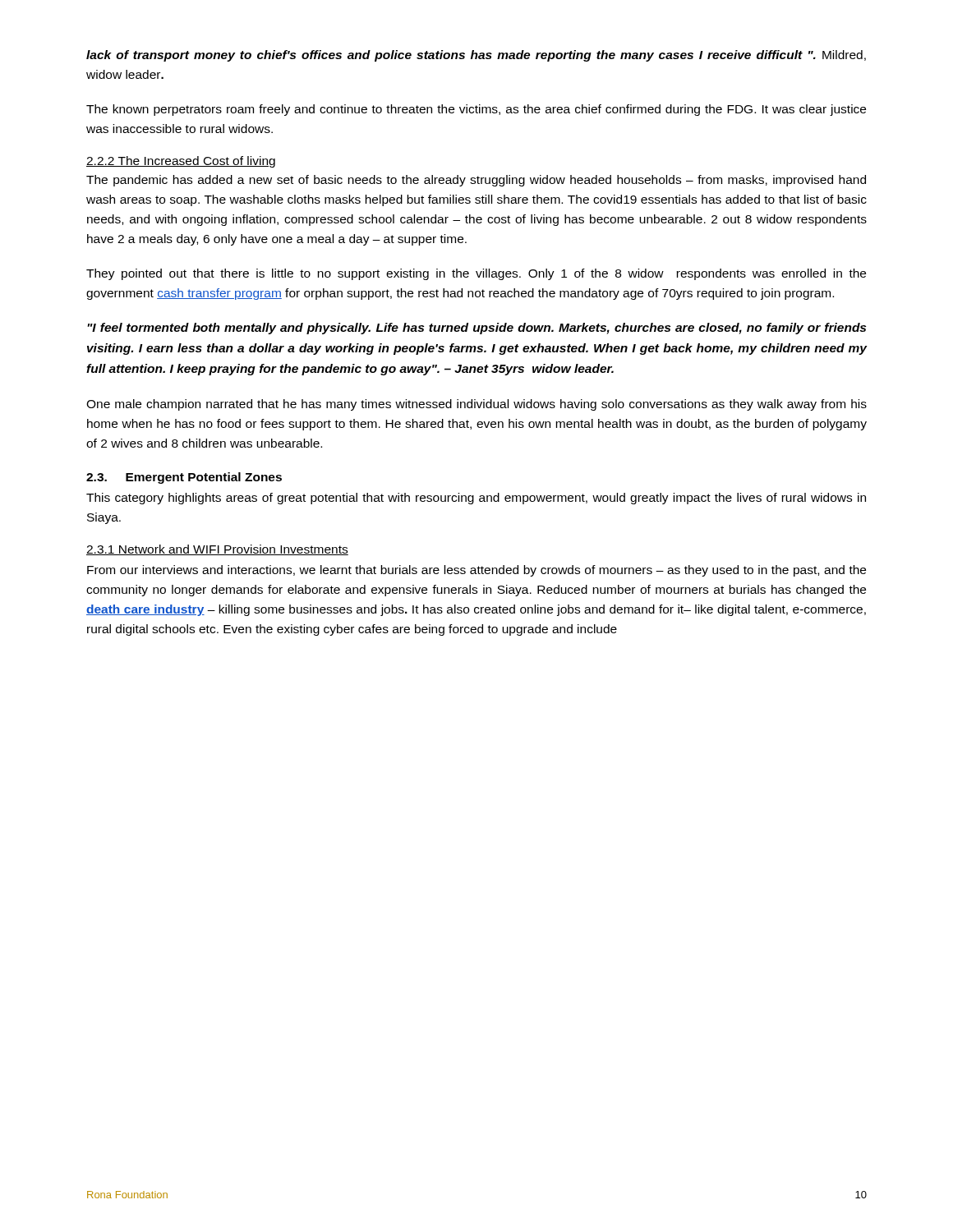953x1232 pixels.
Task: Click on the element starting "2.3.1 Network and WIFI Provision"
Action: click(217, 549)
